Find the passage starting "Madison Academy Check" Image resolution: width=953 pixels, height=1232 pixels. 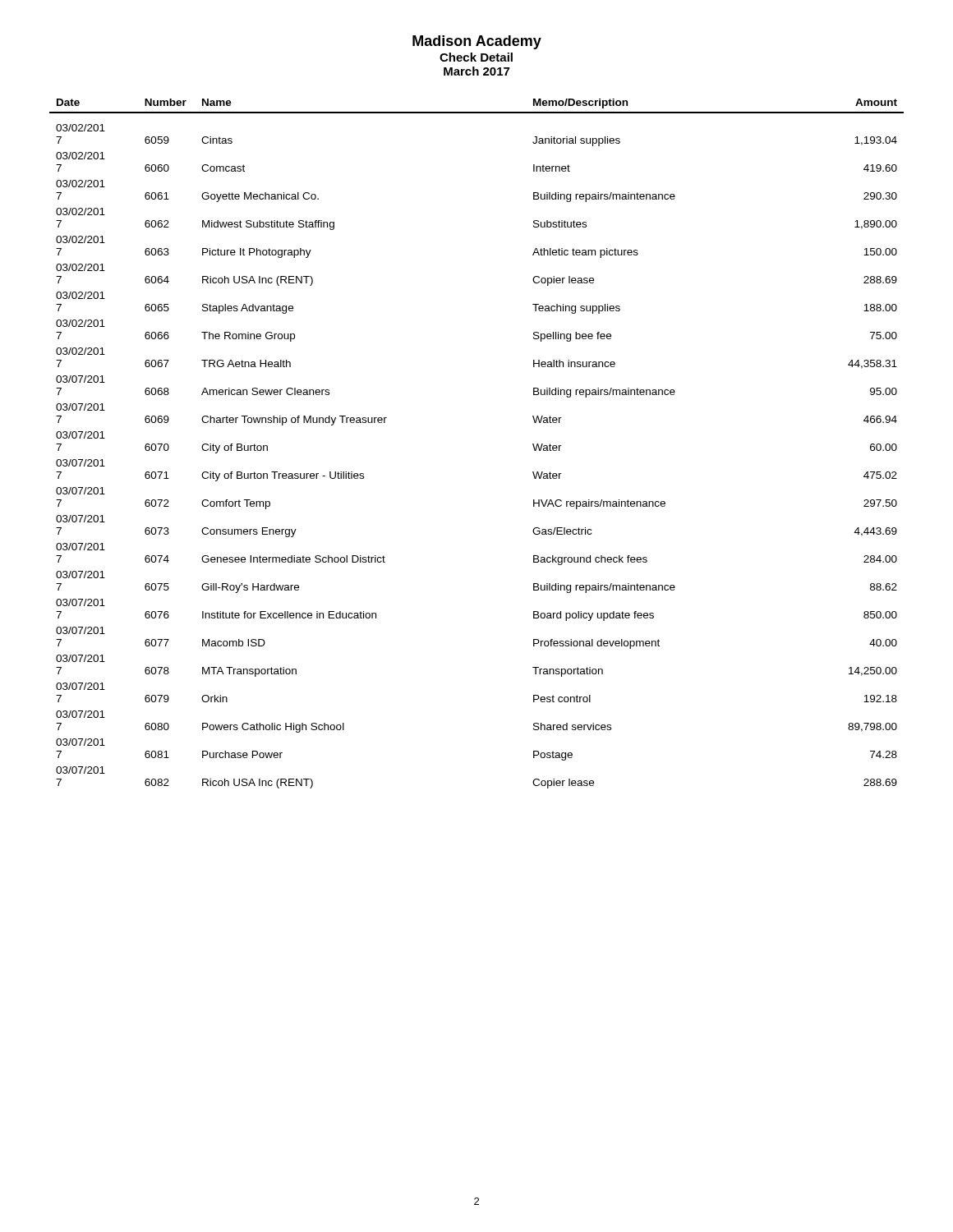coord(476,55)
